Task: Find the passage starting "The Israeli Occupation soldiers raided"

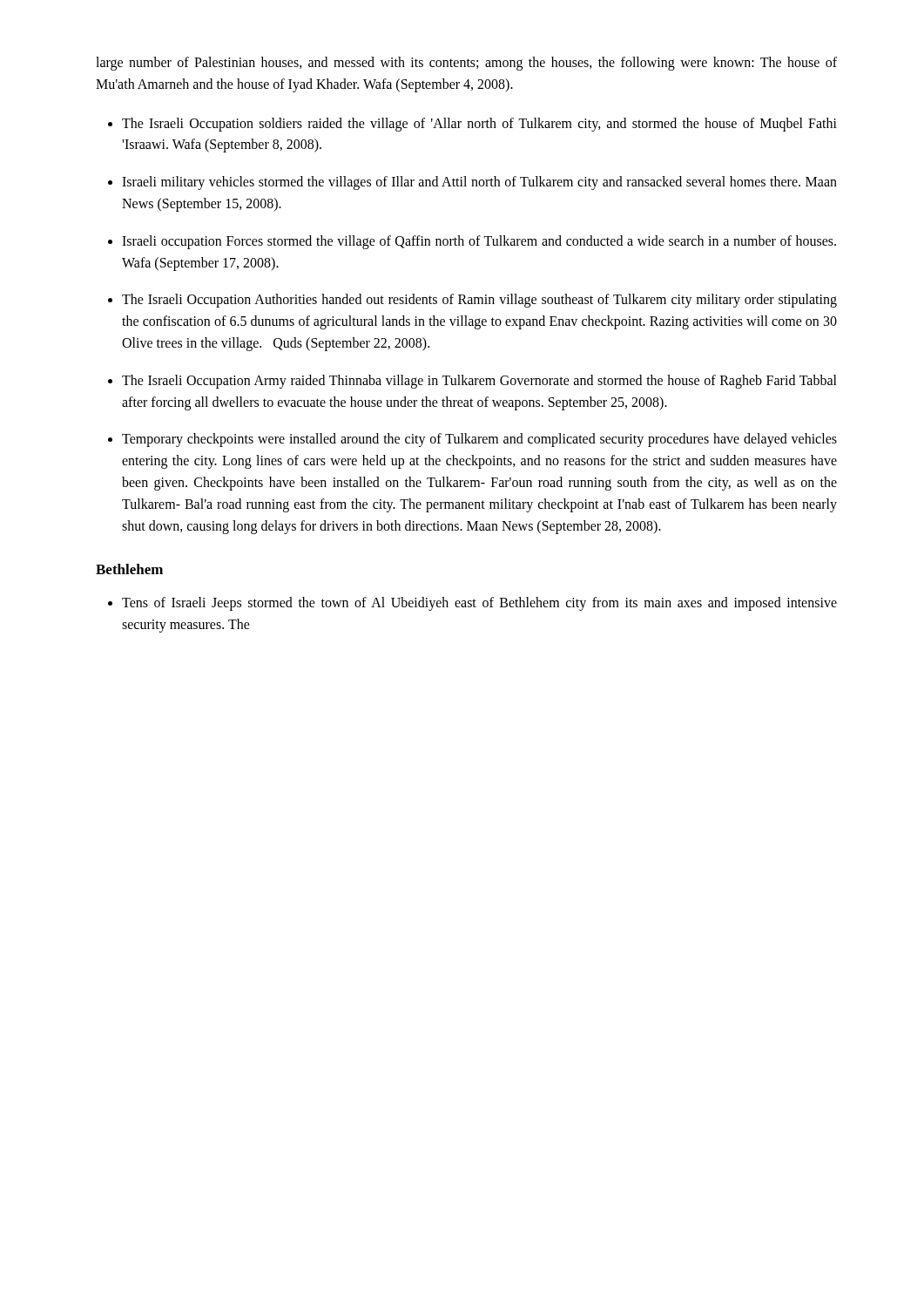Action: [479, 135]
